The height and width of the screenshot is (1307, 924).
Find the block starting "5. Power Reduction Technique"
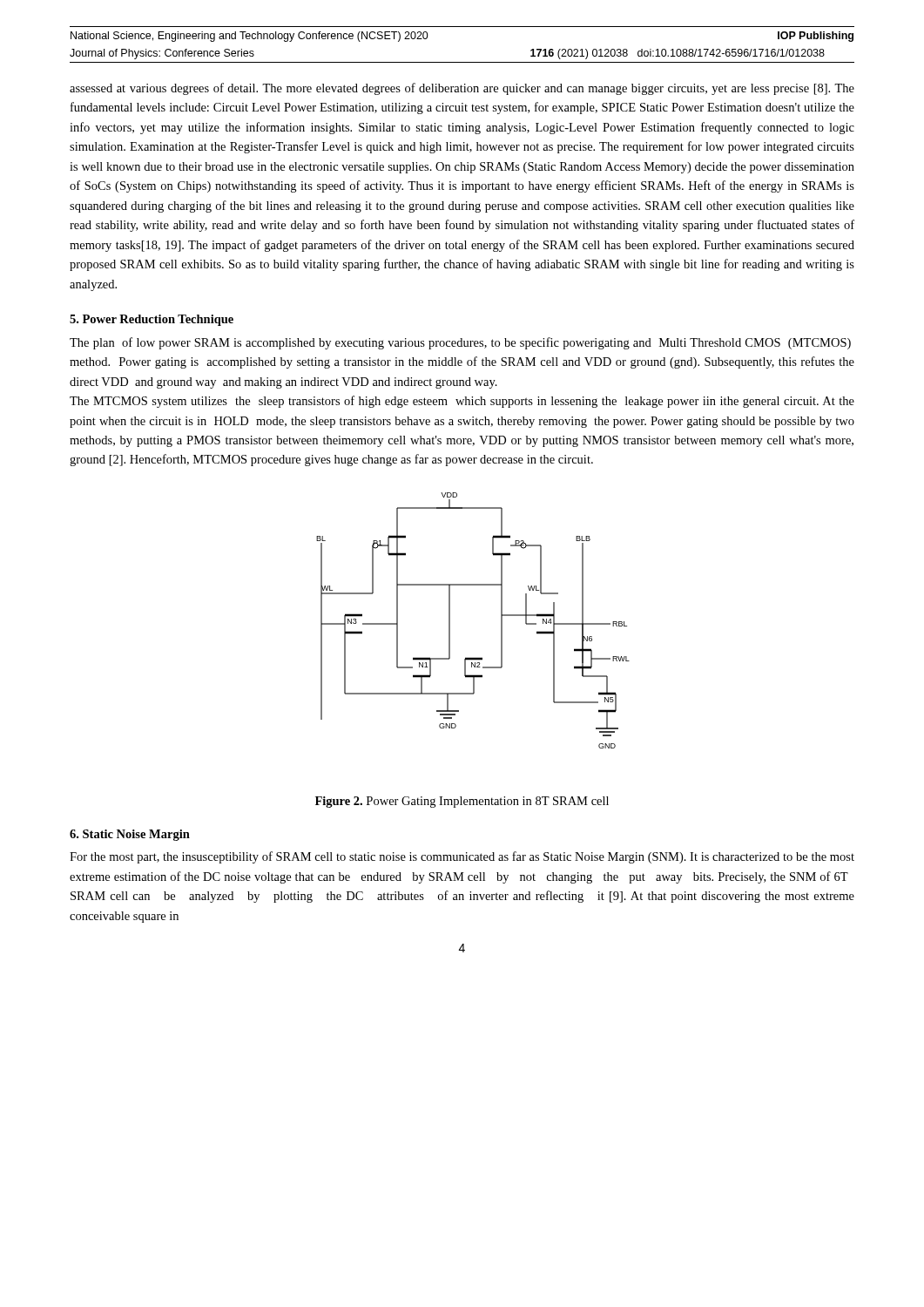tap(152, 319)
